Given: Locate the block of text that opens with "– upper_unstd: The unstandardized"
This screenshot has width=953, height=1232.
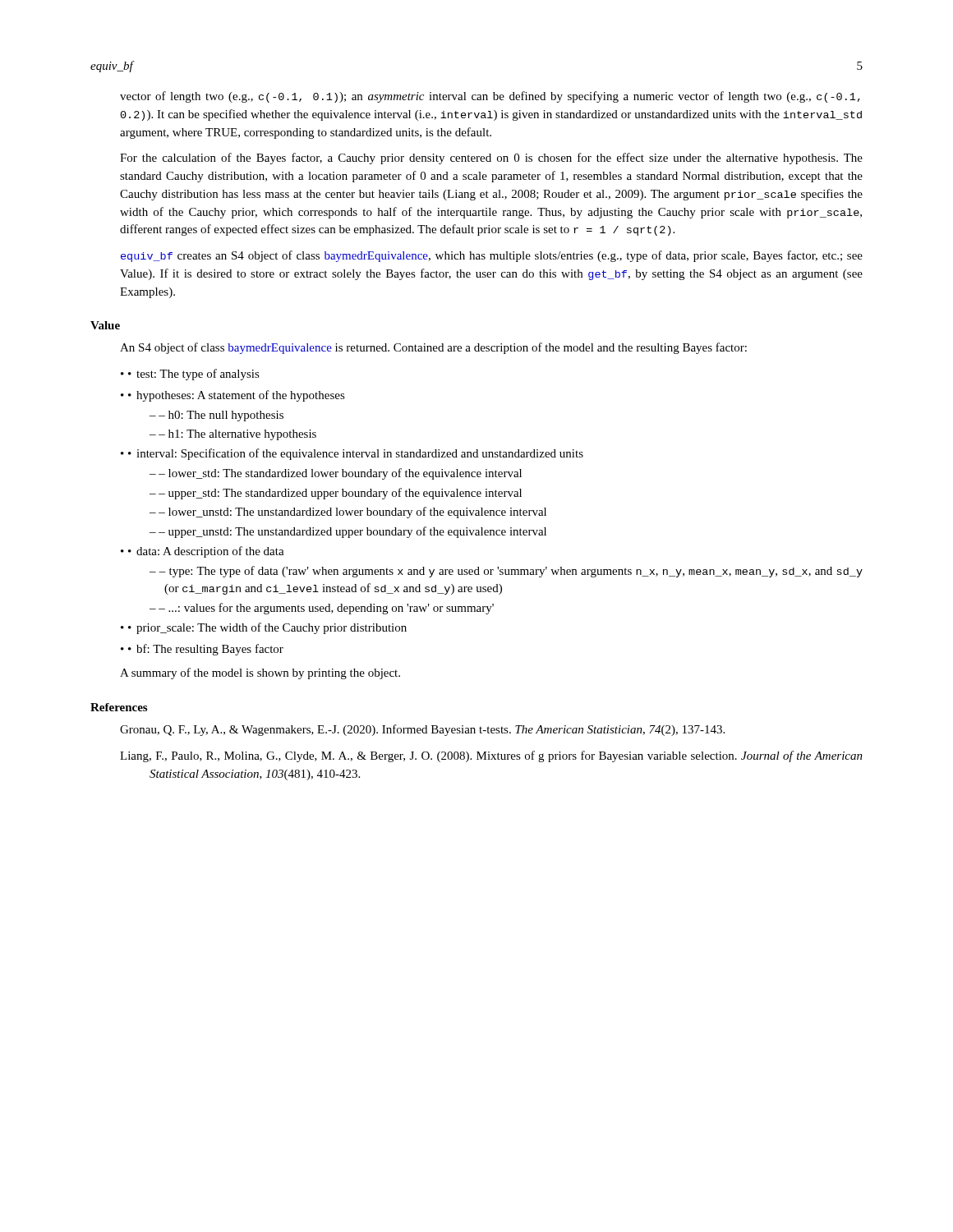Looking at the screenshot, I should point(353,531).
